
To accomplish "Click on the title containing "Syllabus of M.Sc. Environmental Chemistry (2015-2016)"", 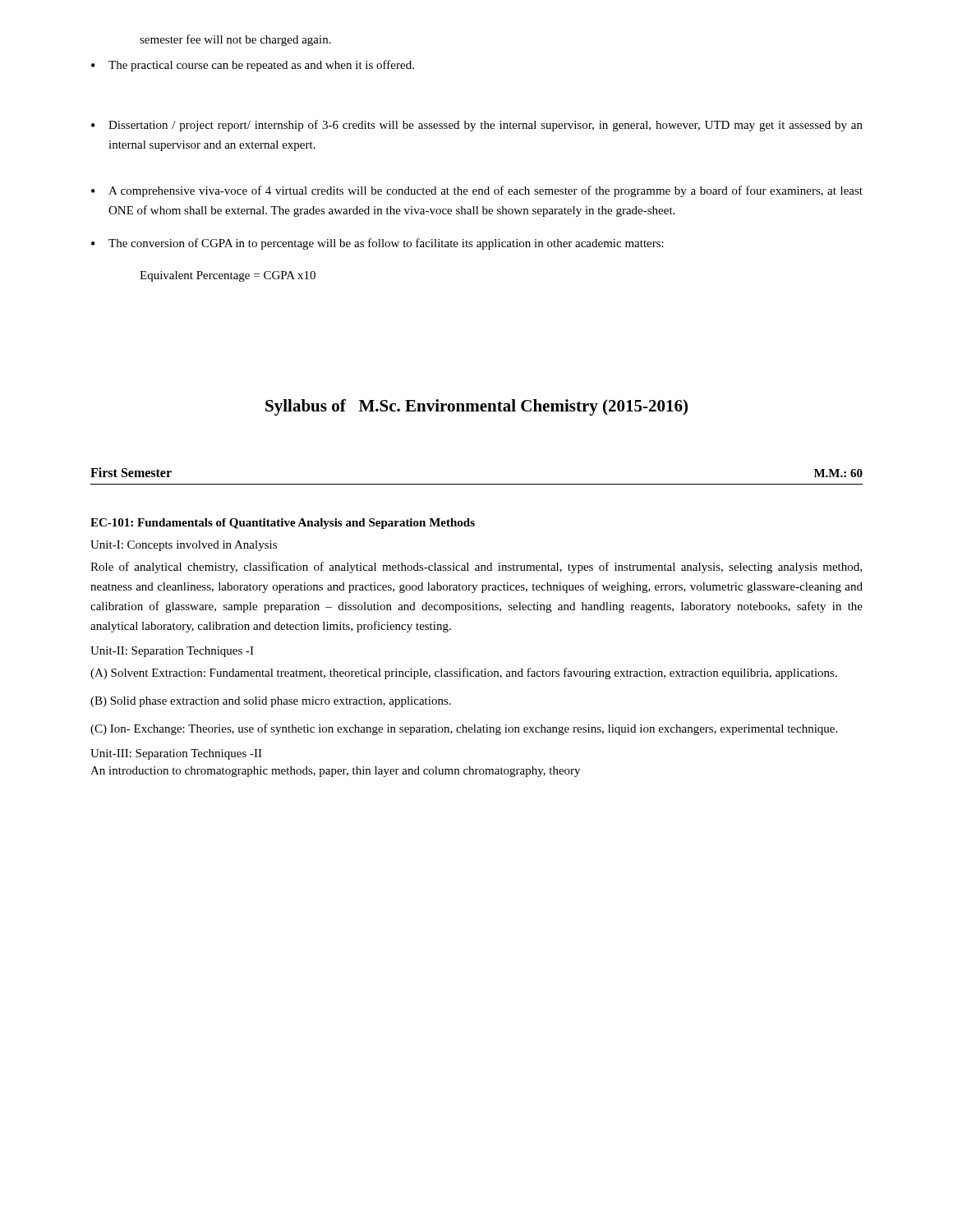I will click(476, 406).
